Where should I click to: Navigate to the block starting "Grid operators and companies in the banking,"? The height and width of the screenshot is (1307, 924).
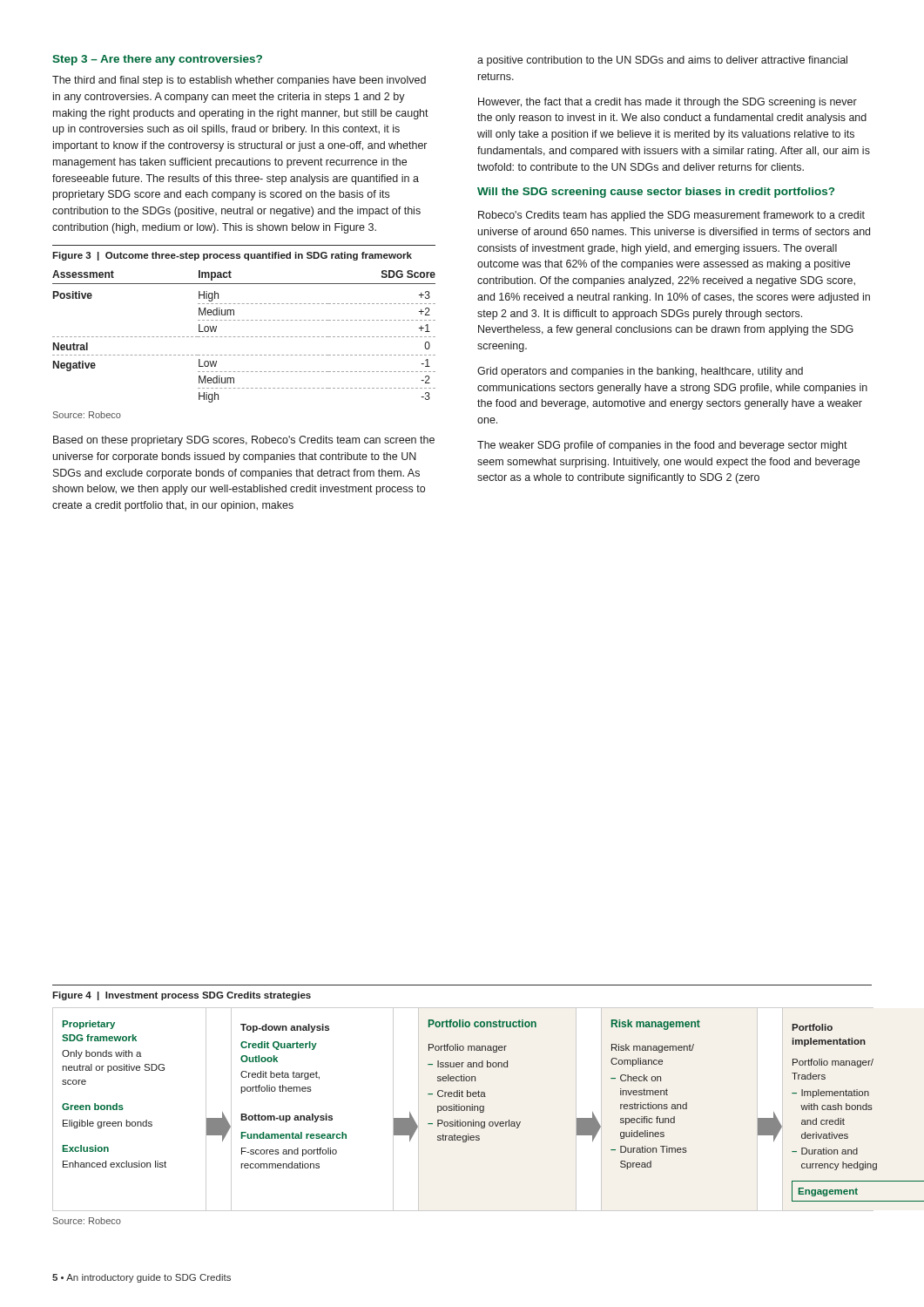tap(674, 396)
